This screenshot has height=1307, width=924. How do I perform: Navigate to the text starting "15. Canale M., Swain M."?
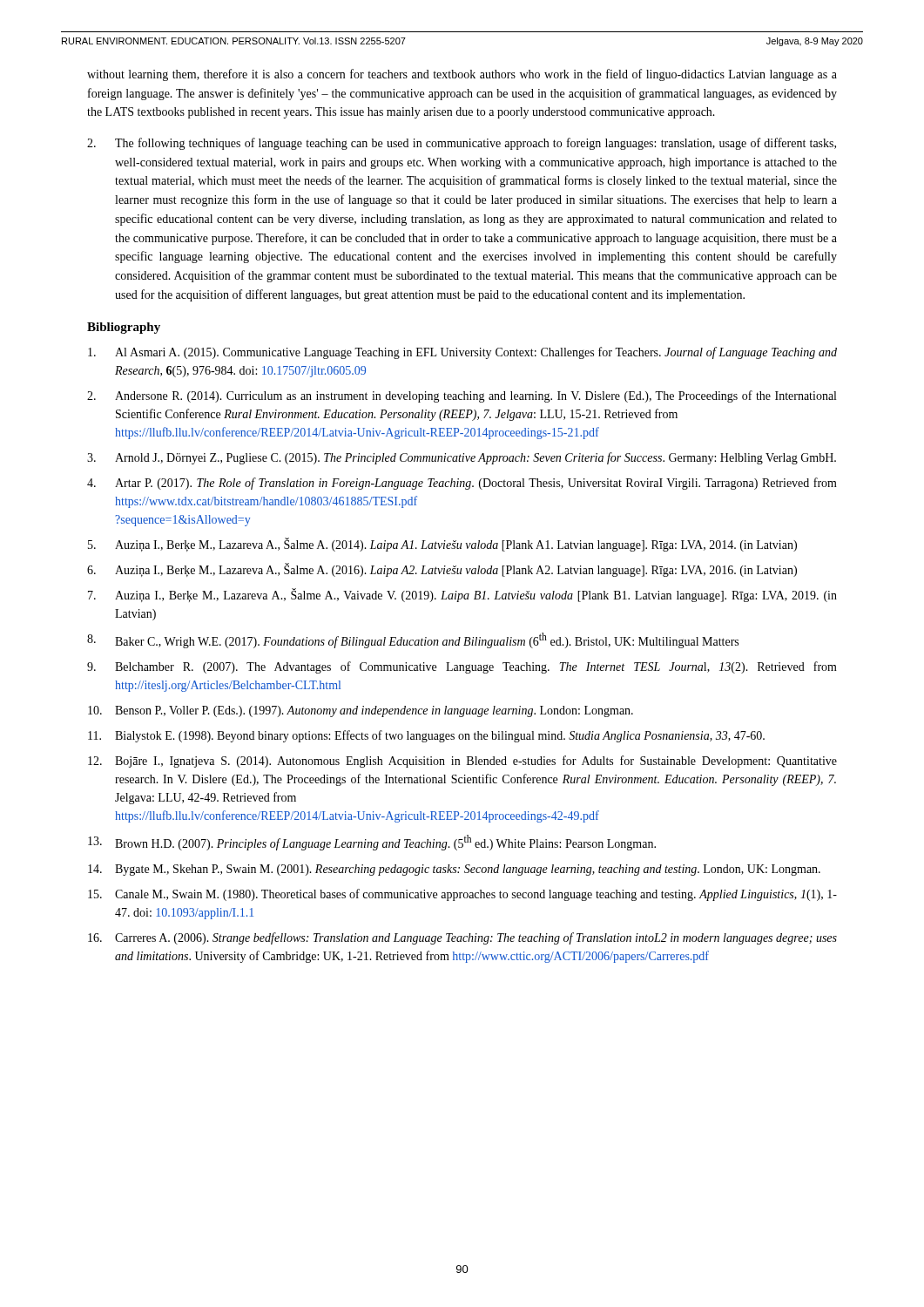click(462, 903)
